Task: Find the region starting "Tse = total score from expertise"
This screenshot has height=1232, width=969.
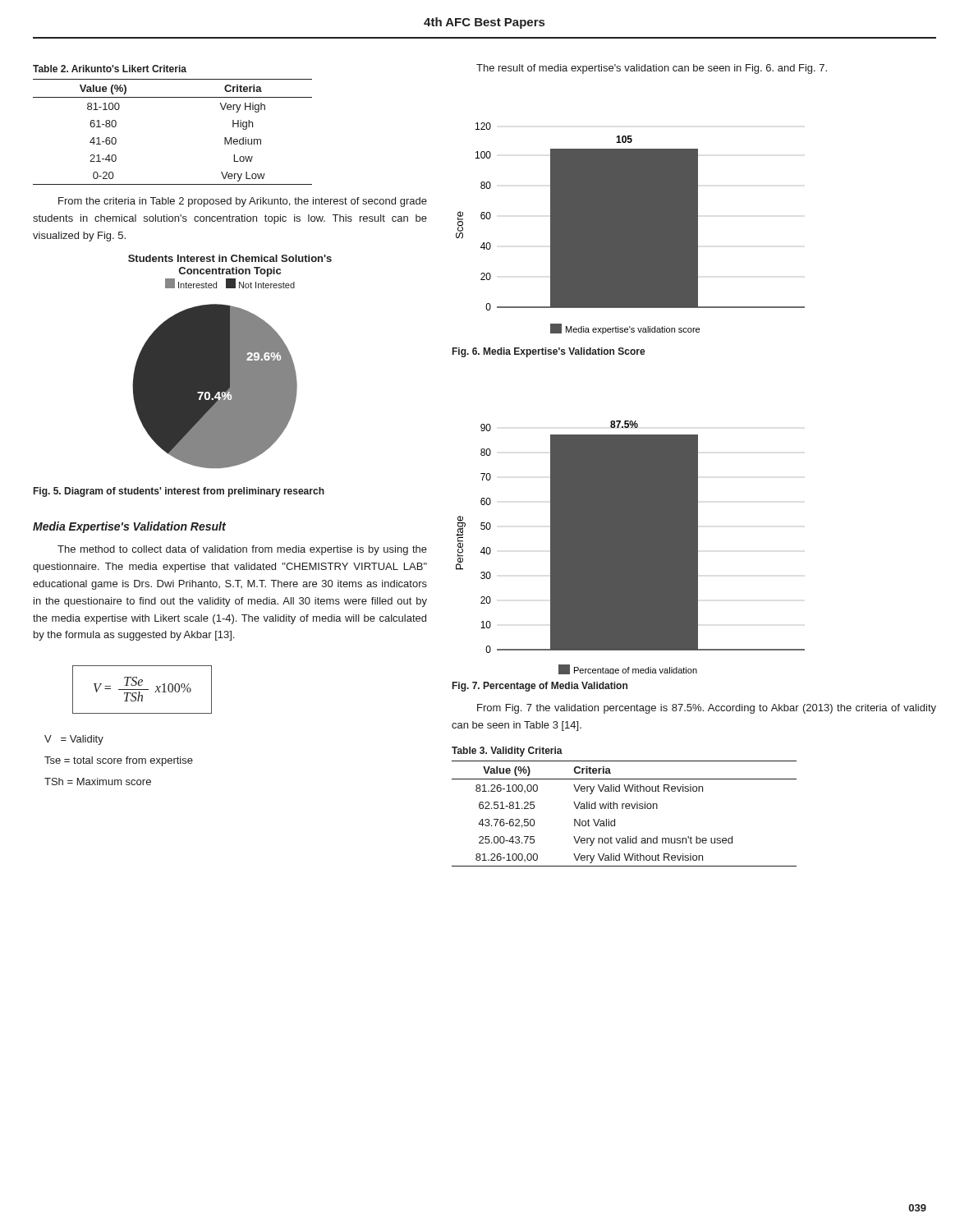Action: 119,760
